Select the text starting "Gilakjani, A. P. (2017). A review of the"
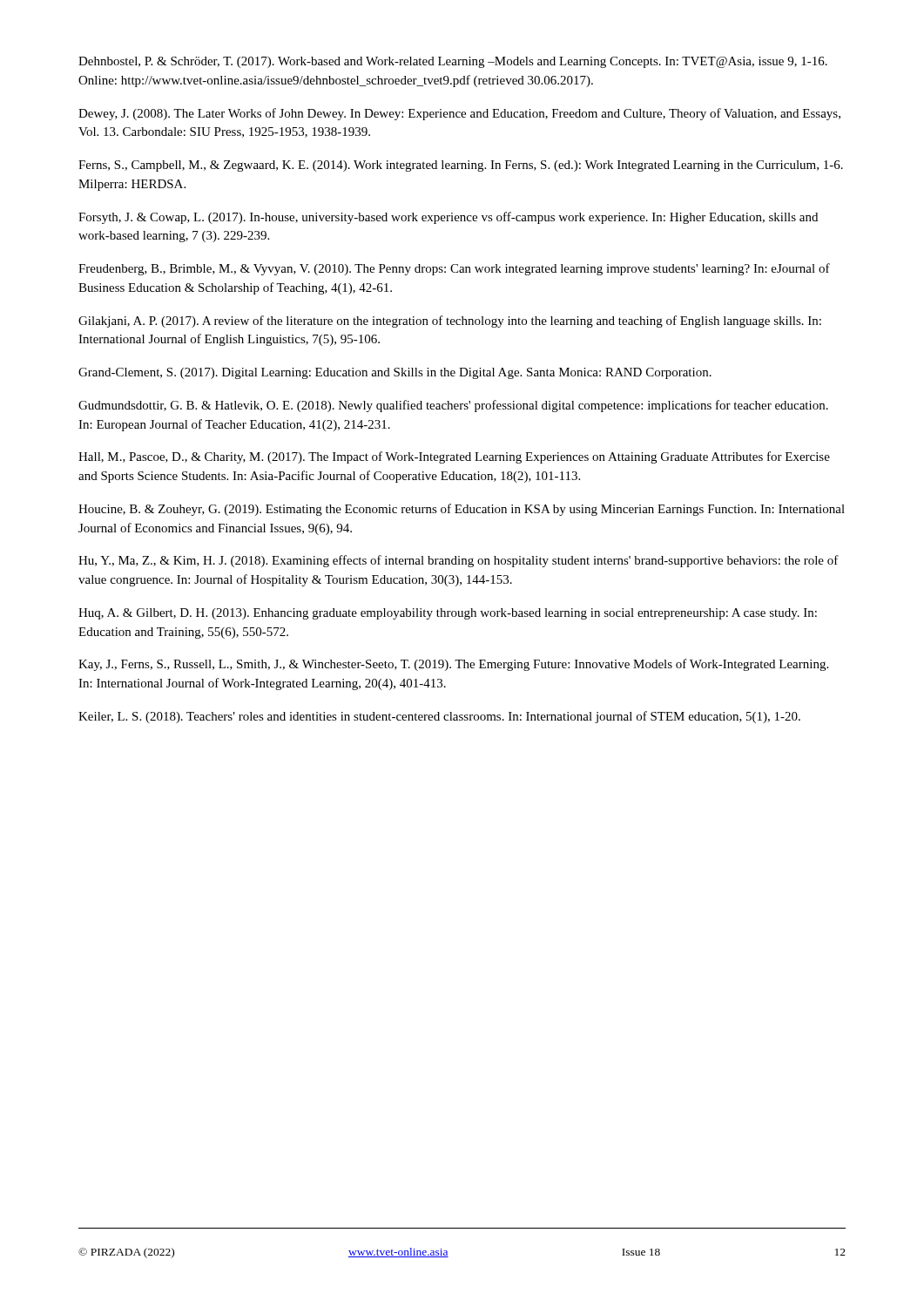This screenshot has width=924, height=1307. 450,330
